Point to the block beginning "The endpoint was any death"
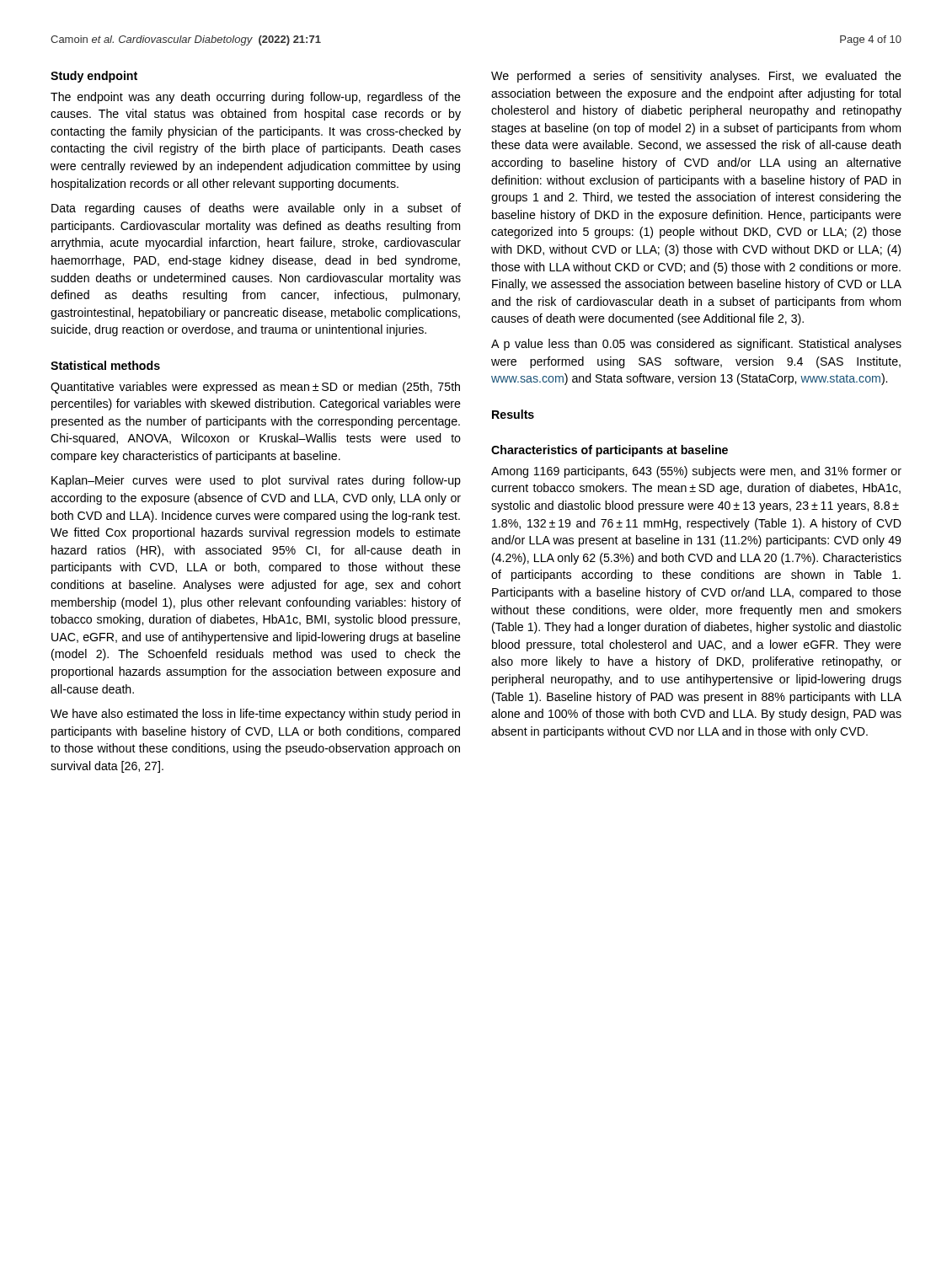Image resolution: width=952 pixels, height=1264 pixels. [256, 140]
